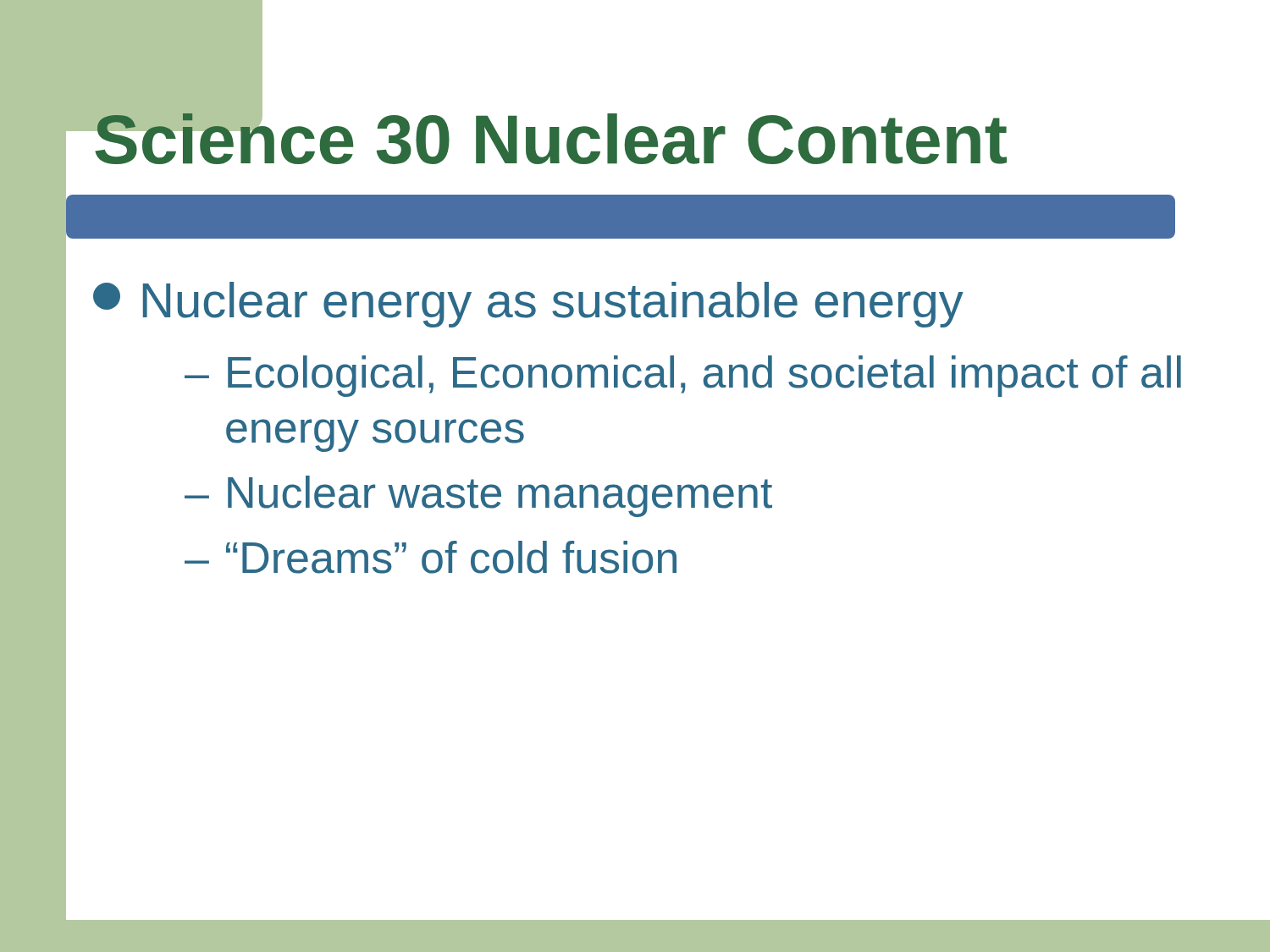The image size is (1270, 952).
Task: Select the element starting "Science 30 Nuclear Content"
Action: coord(643,140)
